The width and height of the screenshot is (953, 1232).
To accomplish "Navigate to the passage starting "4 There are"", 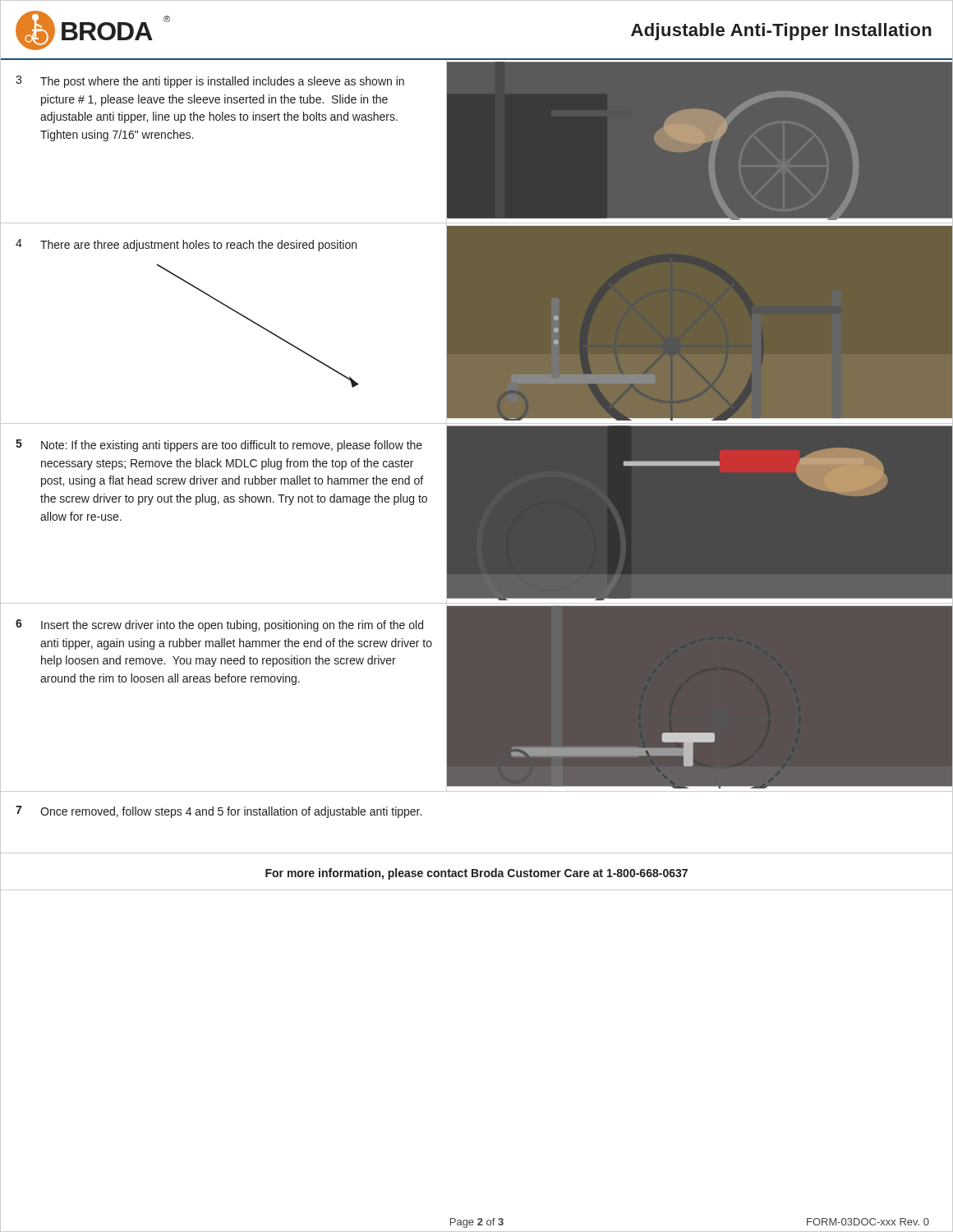I will click(187, 245).
